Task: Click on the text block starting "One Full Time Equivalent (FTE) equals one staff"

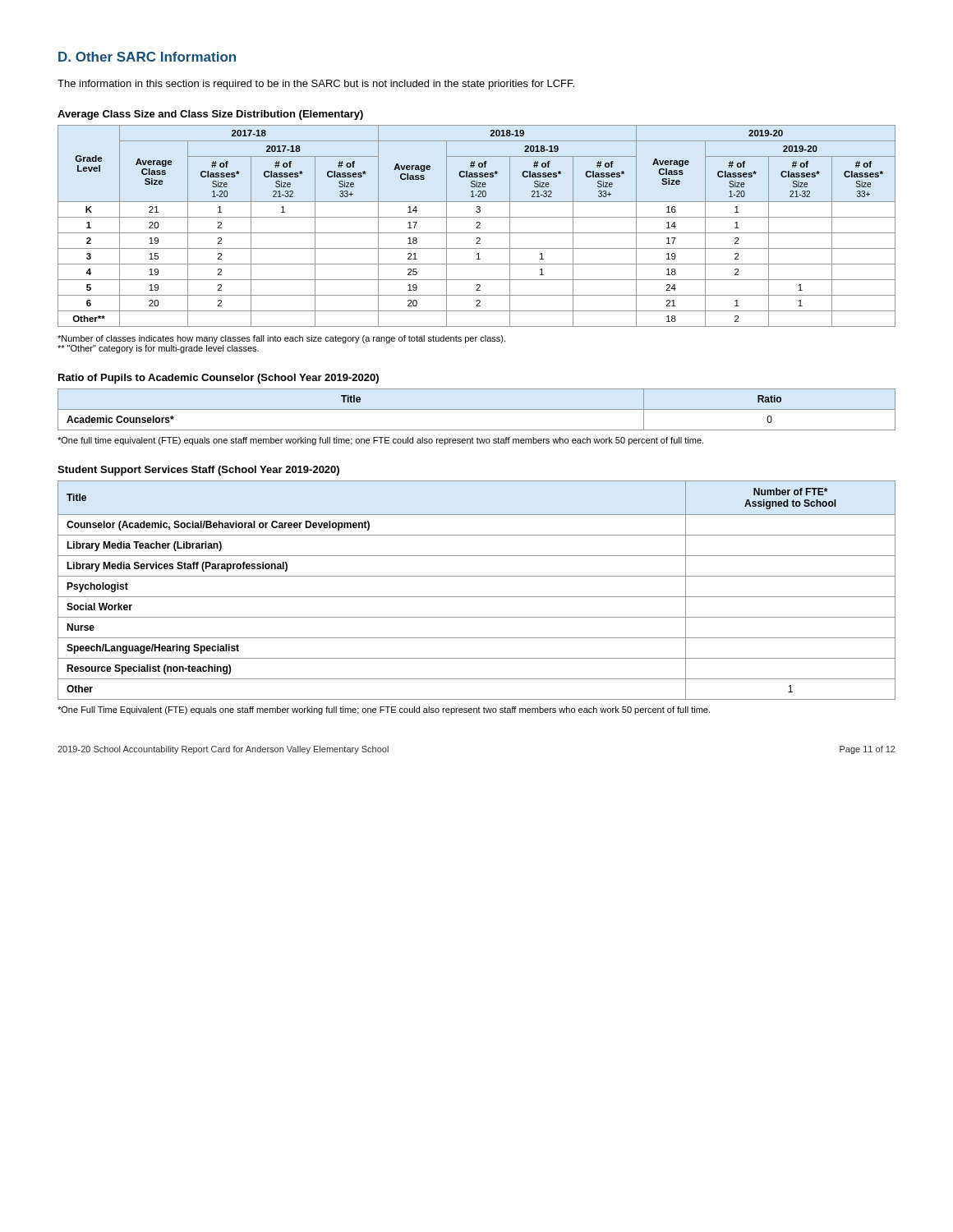Action: [384, 710]
